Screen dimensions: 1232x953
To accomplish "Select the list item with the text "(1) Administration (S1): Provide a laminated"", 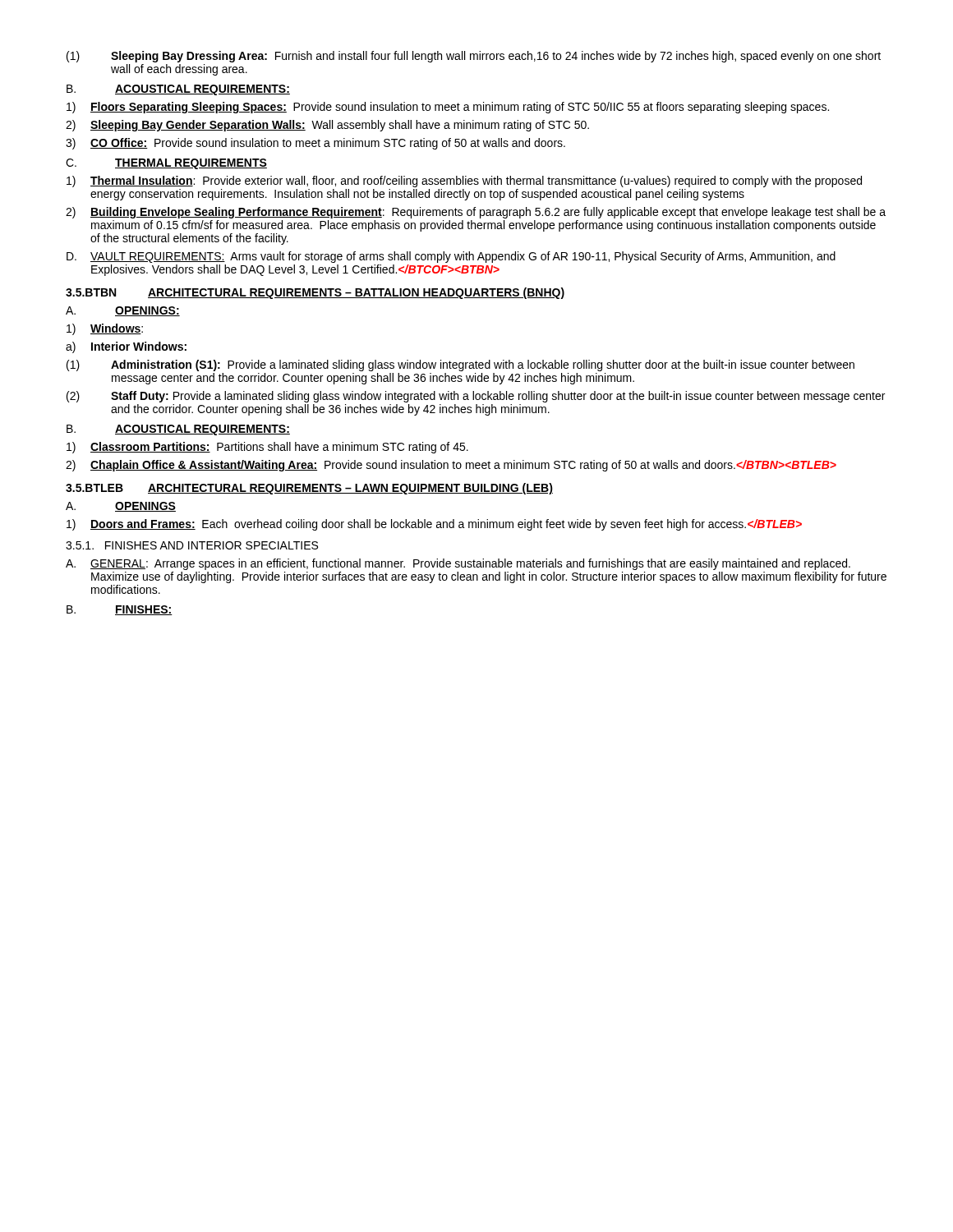I will (x=476, y=371).
